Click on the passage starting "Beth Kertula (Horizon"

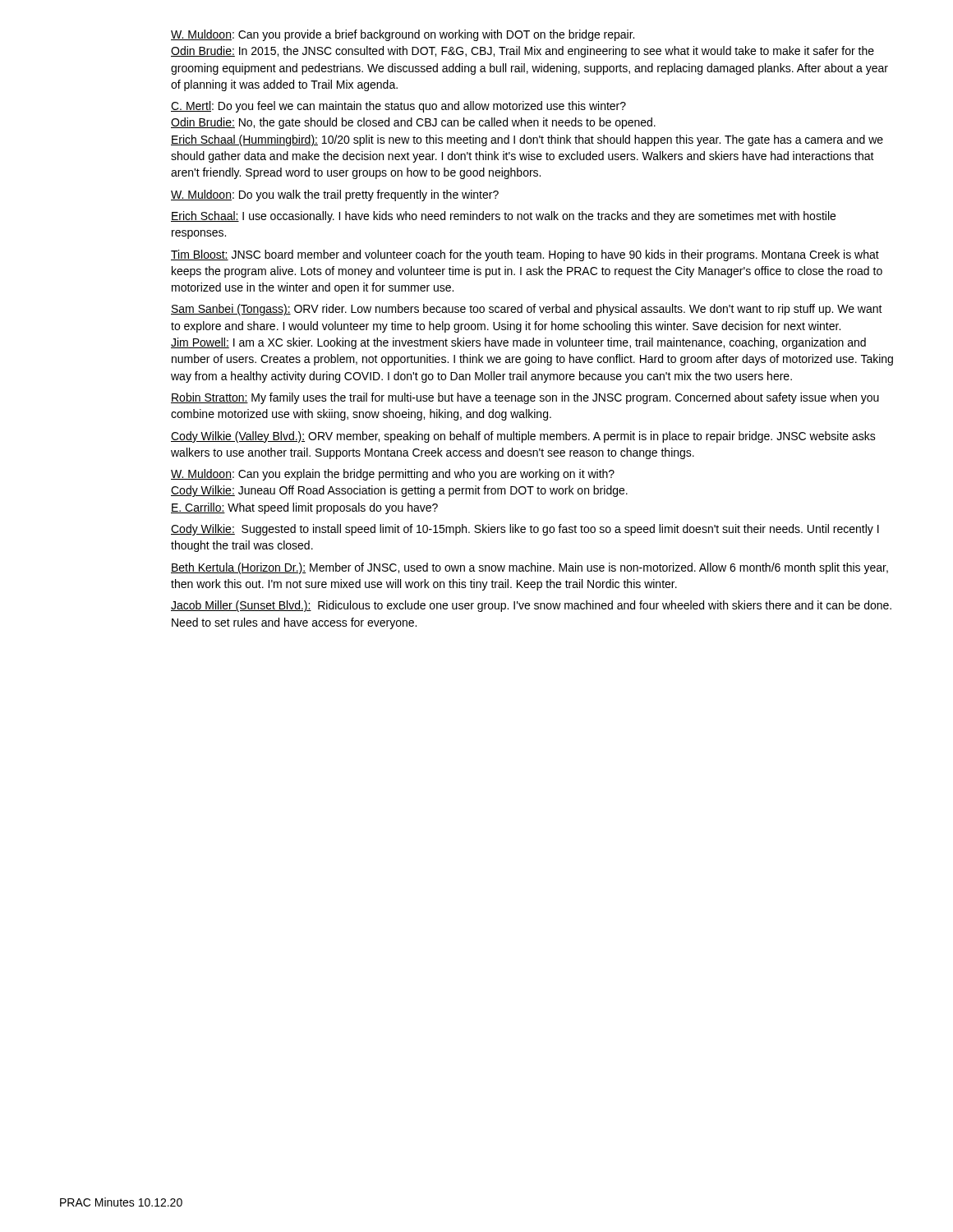[532, 576]
